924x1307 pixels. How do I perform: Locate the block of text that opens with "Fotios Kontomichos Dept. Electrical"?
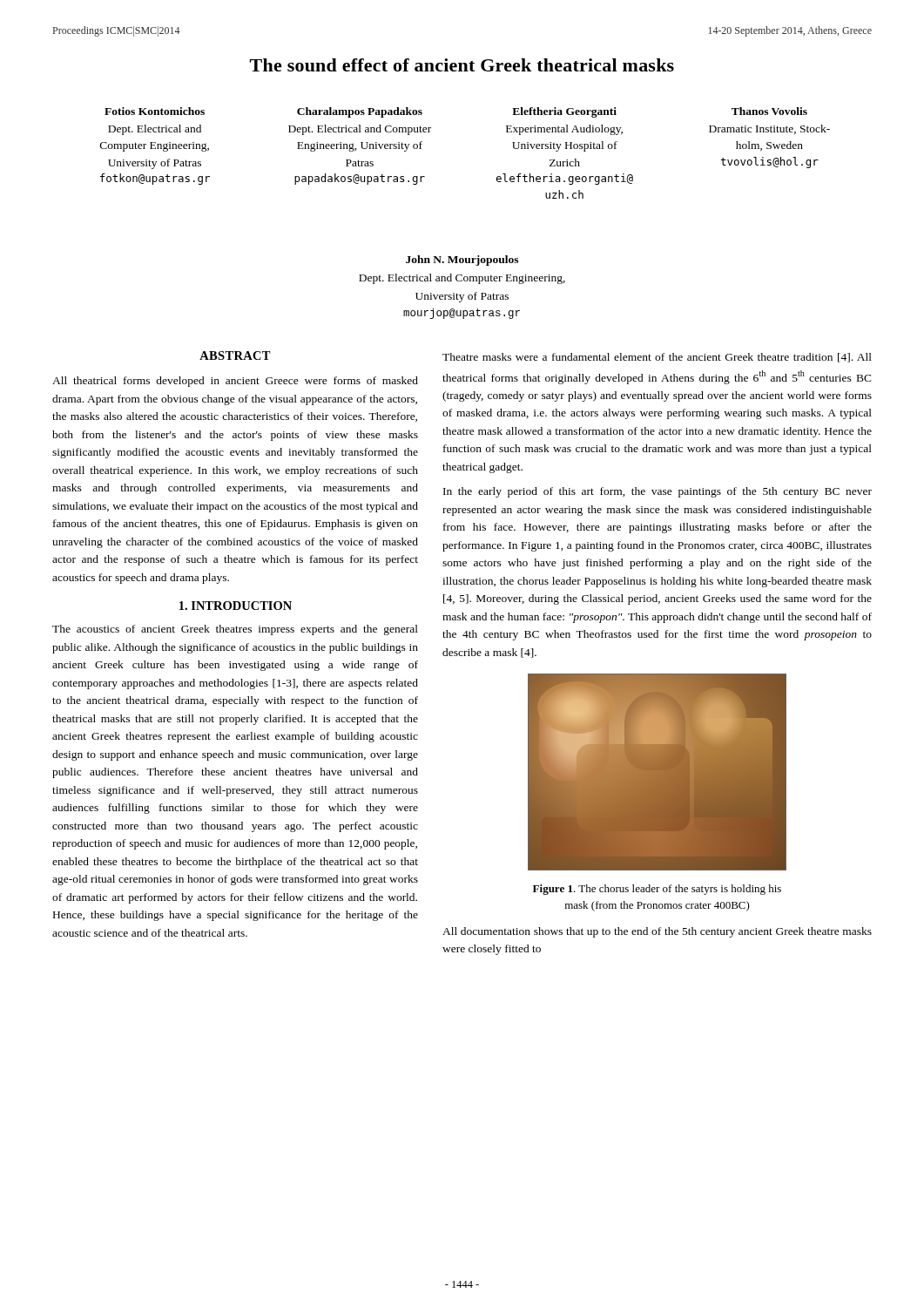pos(155,145)
